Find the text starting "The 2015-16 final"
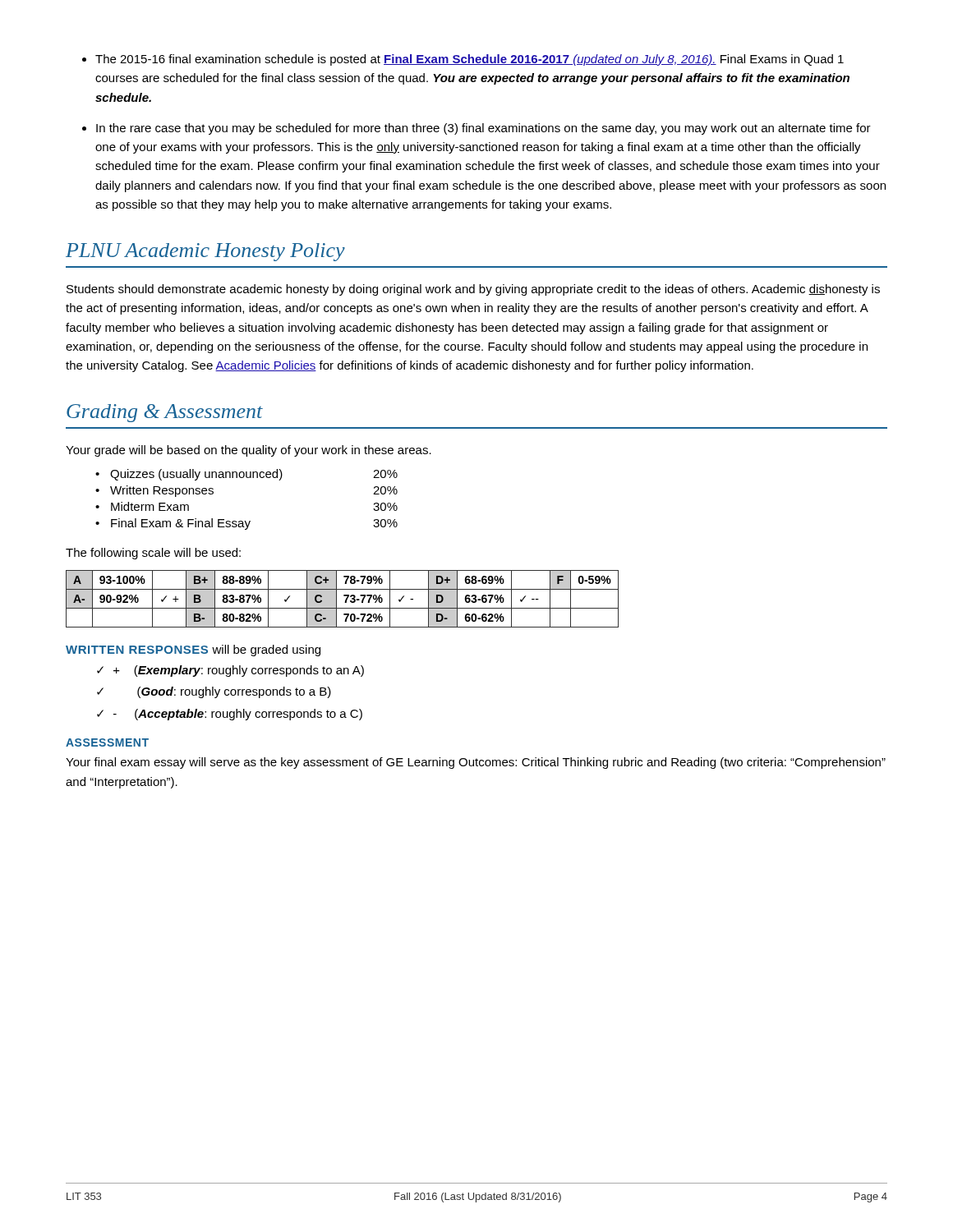Viewport: 953px width, 1232px height. click(x=473, y=78)
